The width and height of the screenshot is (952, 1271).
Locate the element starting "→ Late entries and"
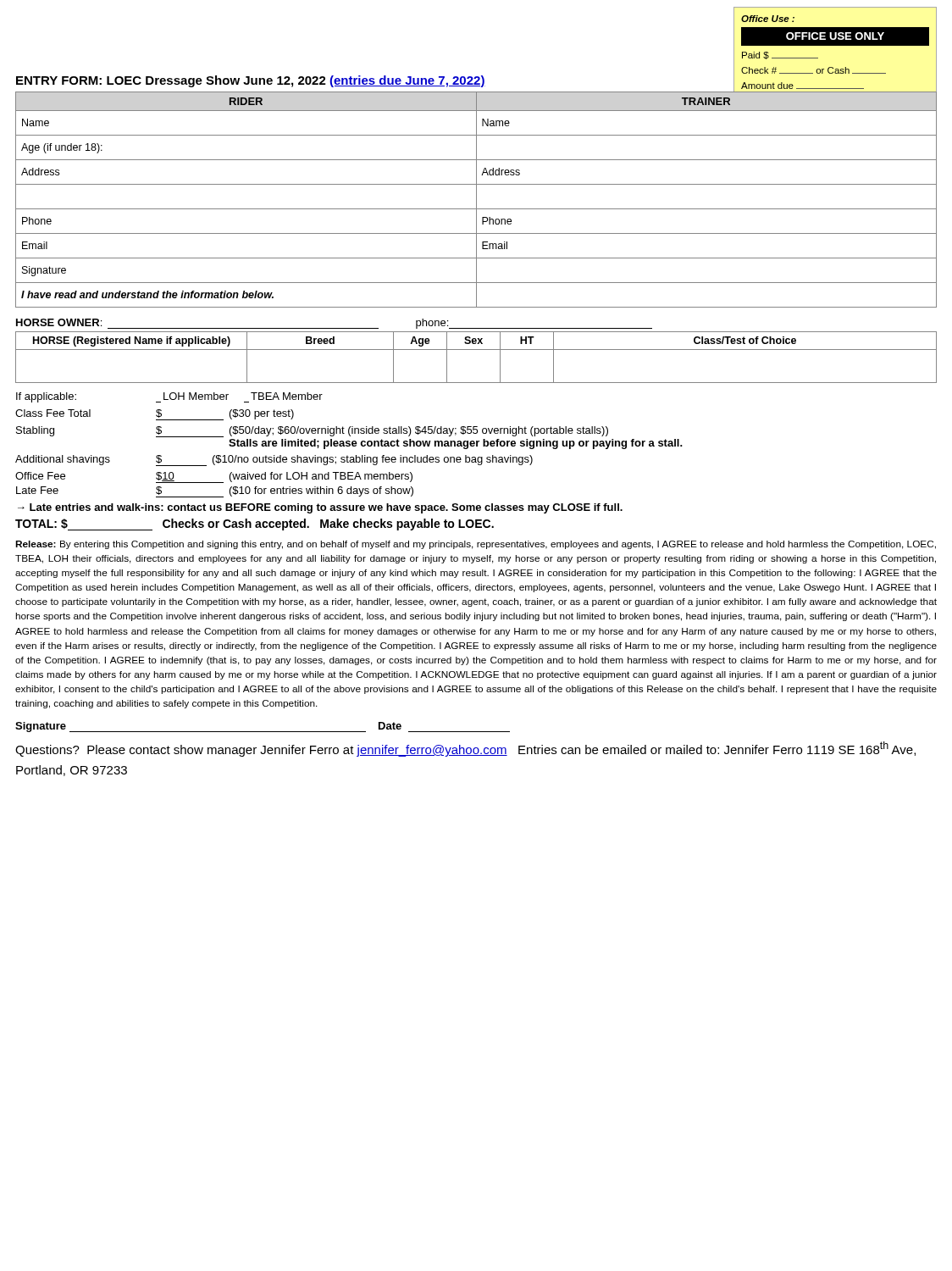pyautogui.click(x=319, y=507)
